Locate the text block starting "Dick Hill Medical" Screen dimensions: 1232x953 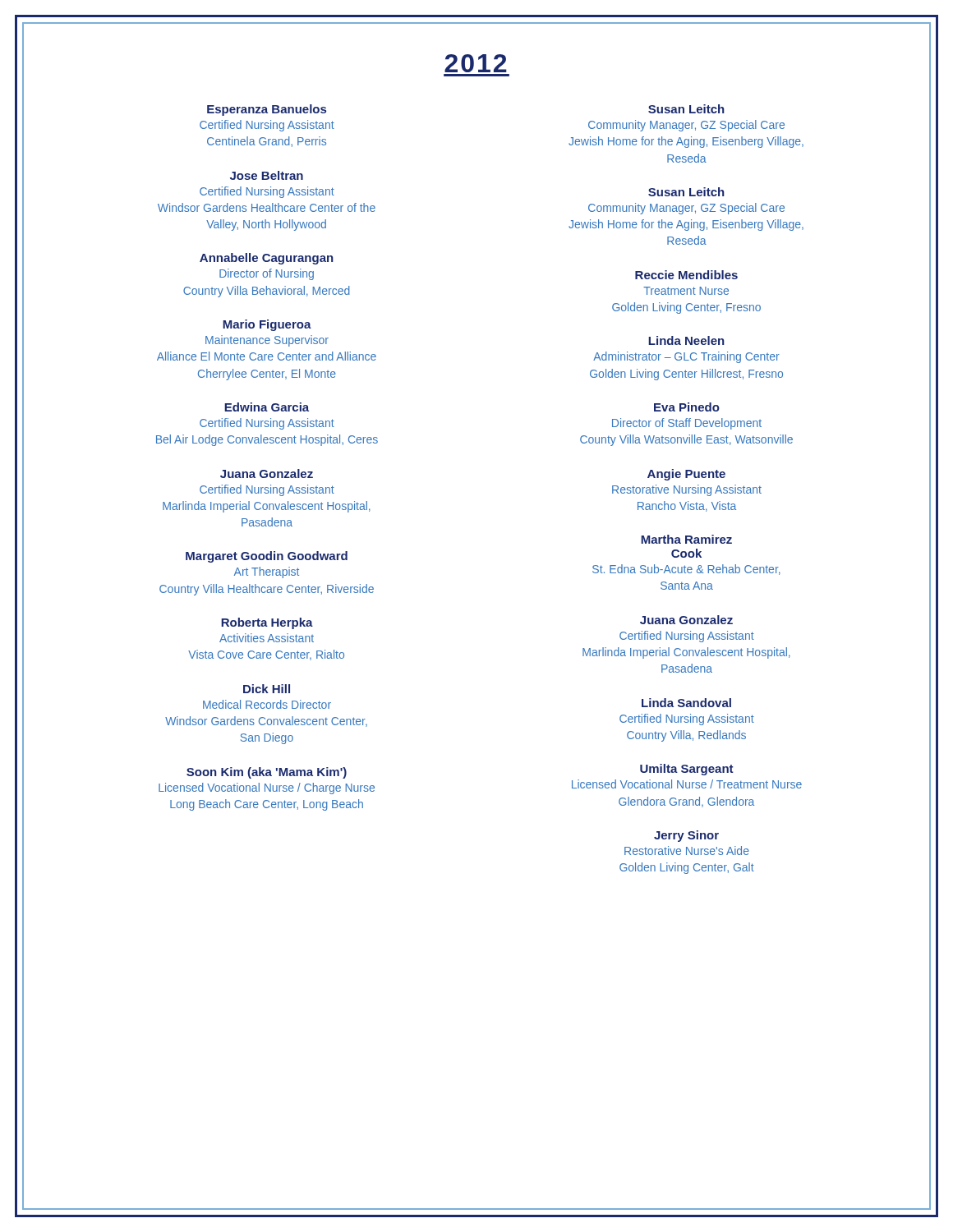click(267, 714)
